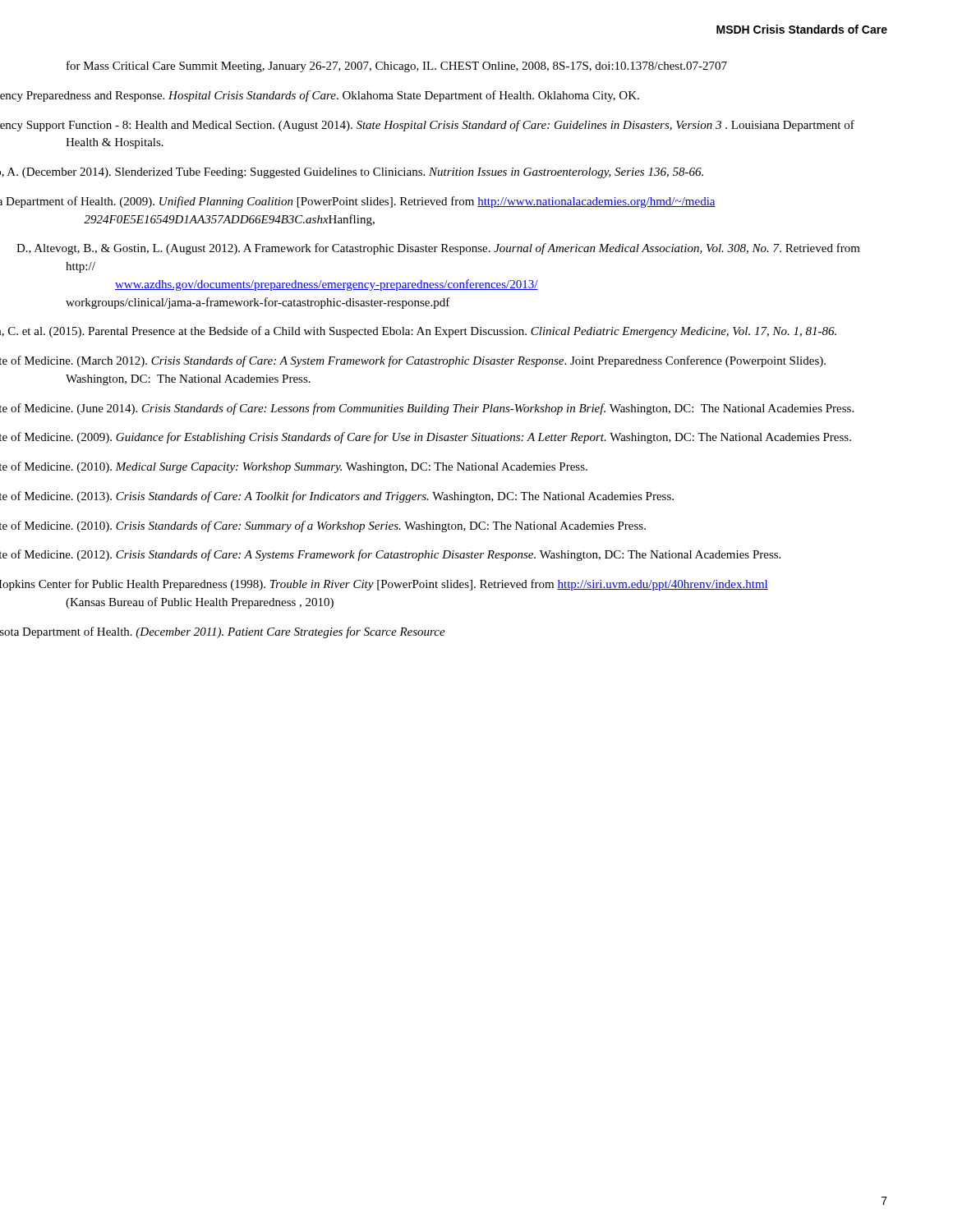Find the text block starting "Minnesota Department of Health. (December 2011). Patient Care"
953x1232 pixels.
(256, 632)
